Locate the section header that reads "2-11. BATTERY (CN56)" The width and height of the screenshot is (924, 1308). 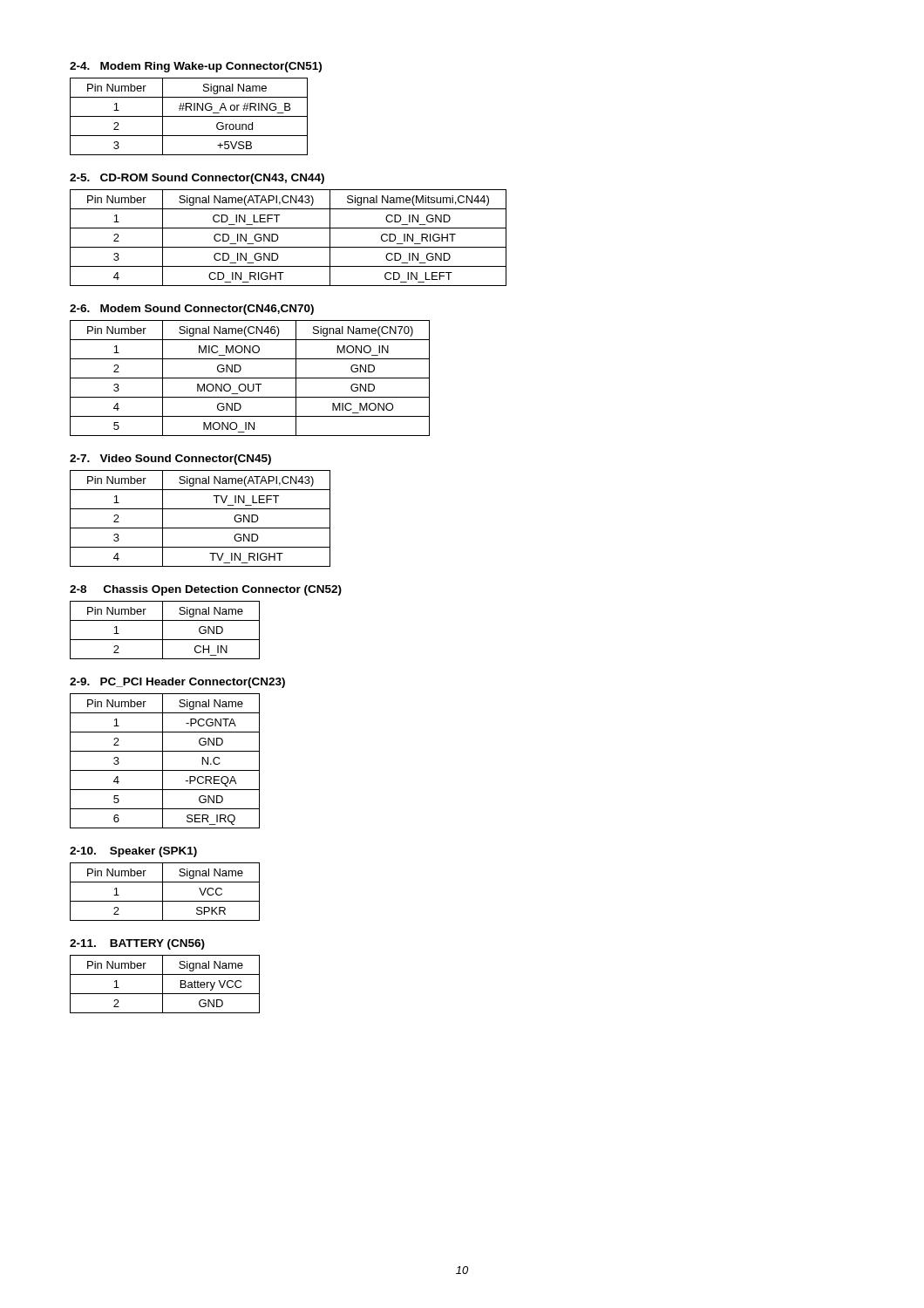point(137,943)
